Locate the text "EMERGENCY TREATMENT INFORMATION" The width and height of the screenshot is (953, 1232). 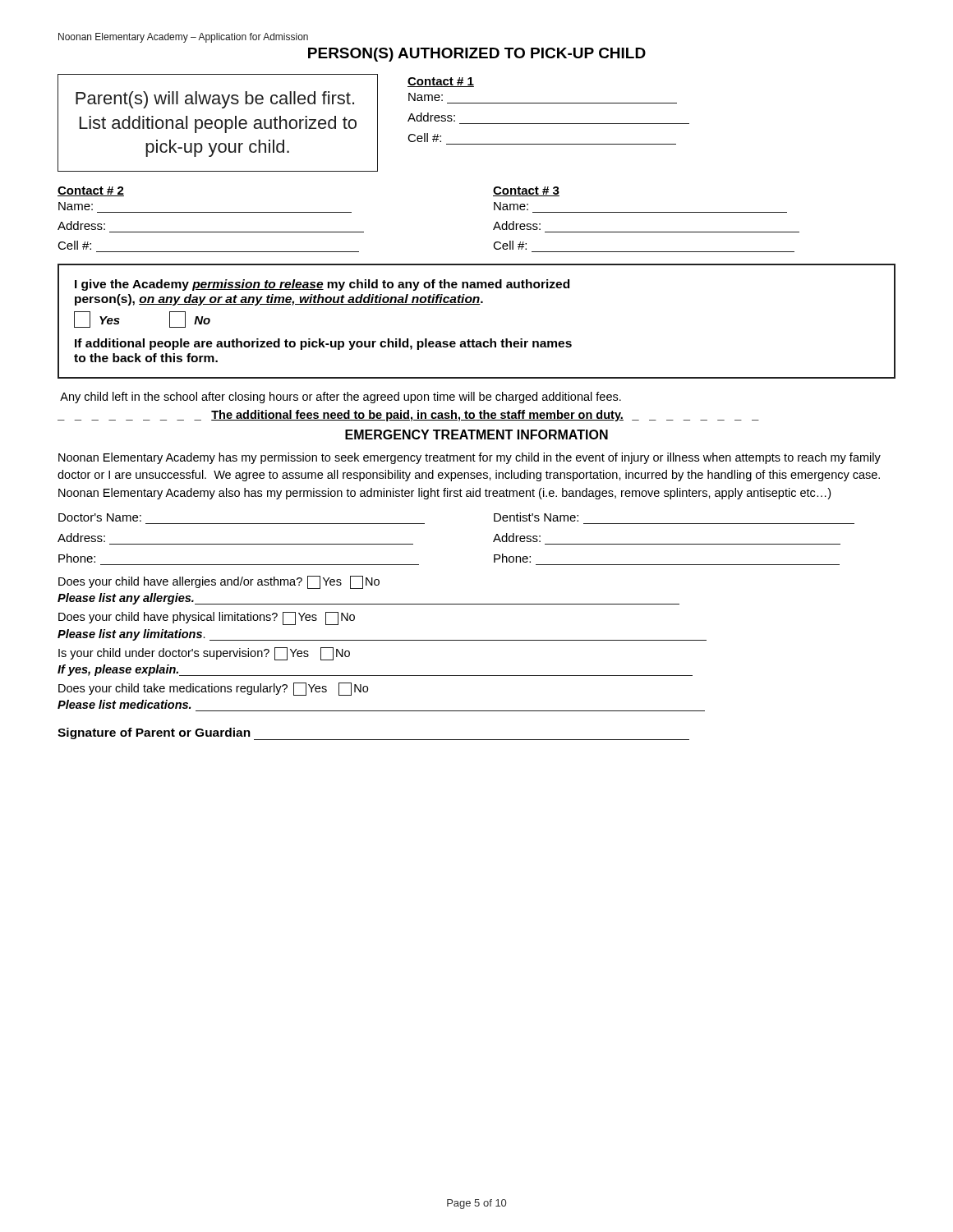[x=476, y=435]
